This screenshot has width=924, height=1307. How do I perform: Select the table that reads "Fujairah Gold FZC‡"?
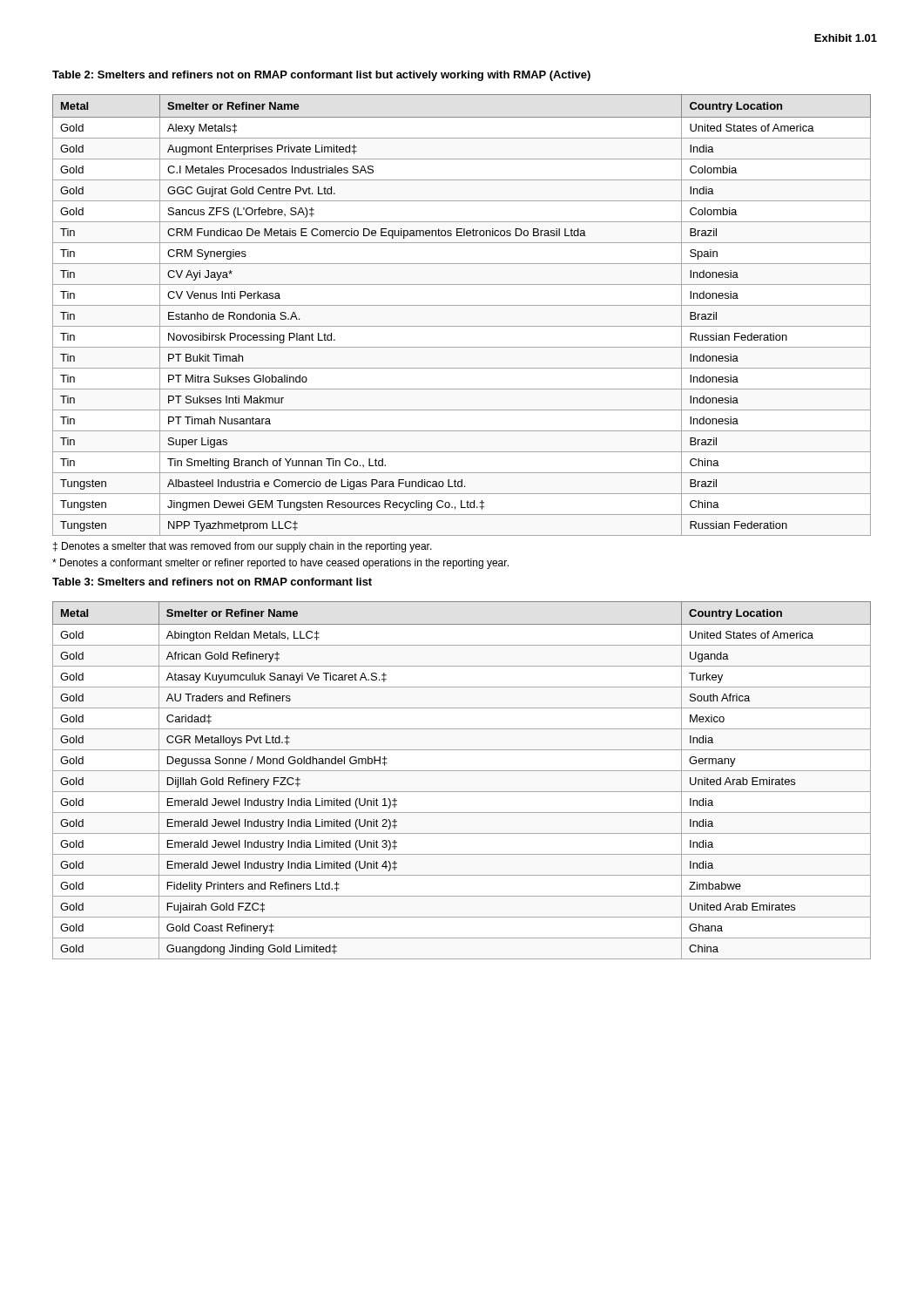click(462, 780)
